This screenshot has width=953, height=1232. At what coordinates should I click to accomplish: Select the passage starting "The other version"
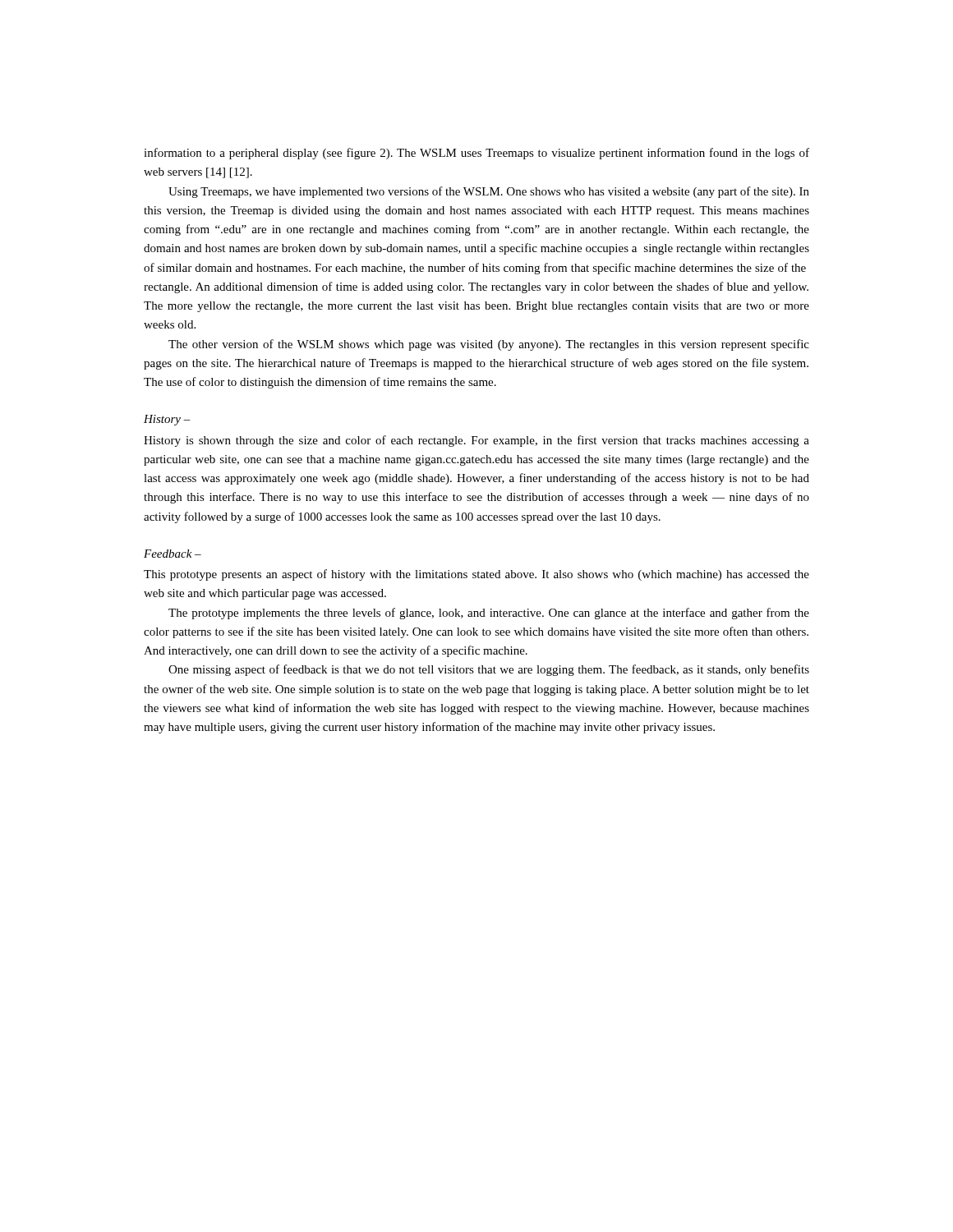(476, 363)
